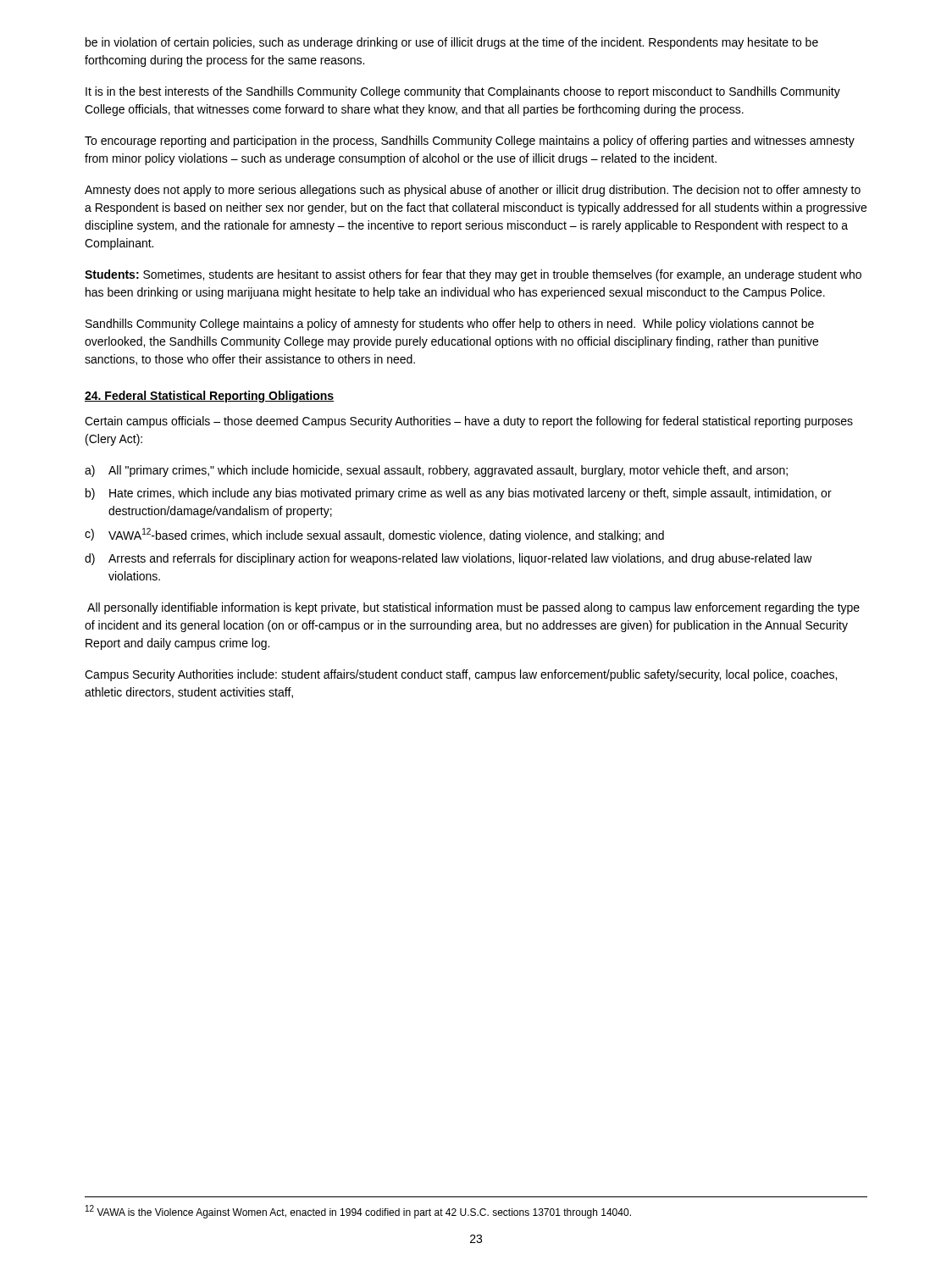
Task: Navigate to the passage starting "Amnesty does not apply to more serious allegations"
Action: pyautogui.click(x=476, y=217)
